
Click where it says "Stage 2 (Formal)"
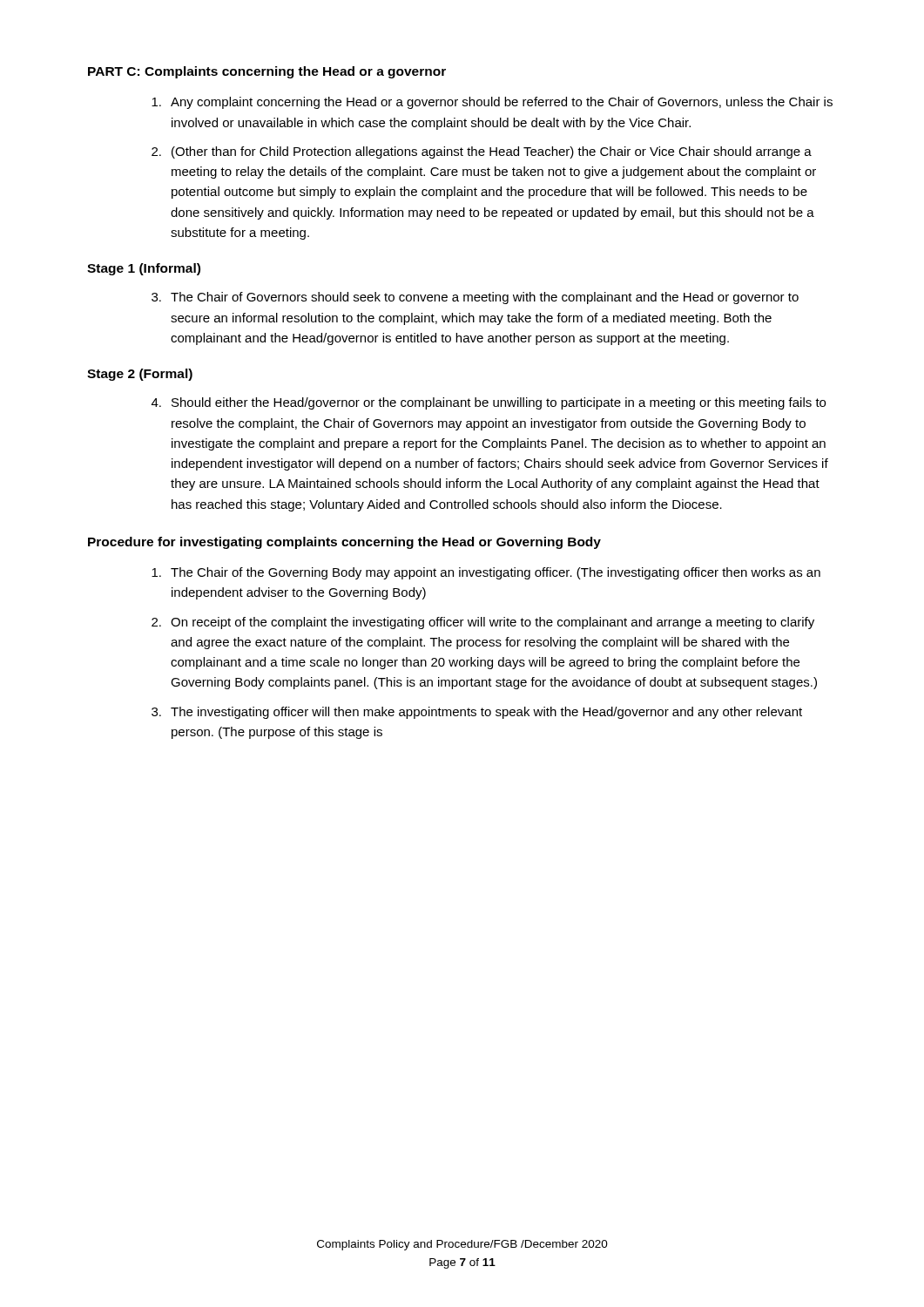tap(140, 373)
